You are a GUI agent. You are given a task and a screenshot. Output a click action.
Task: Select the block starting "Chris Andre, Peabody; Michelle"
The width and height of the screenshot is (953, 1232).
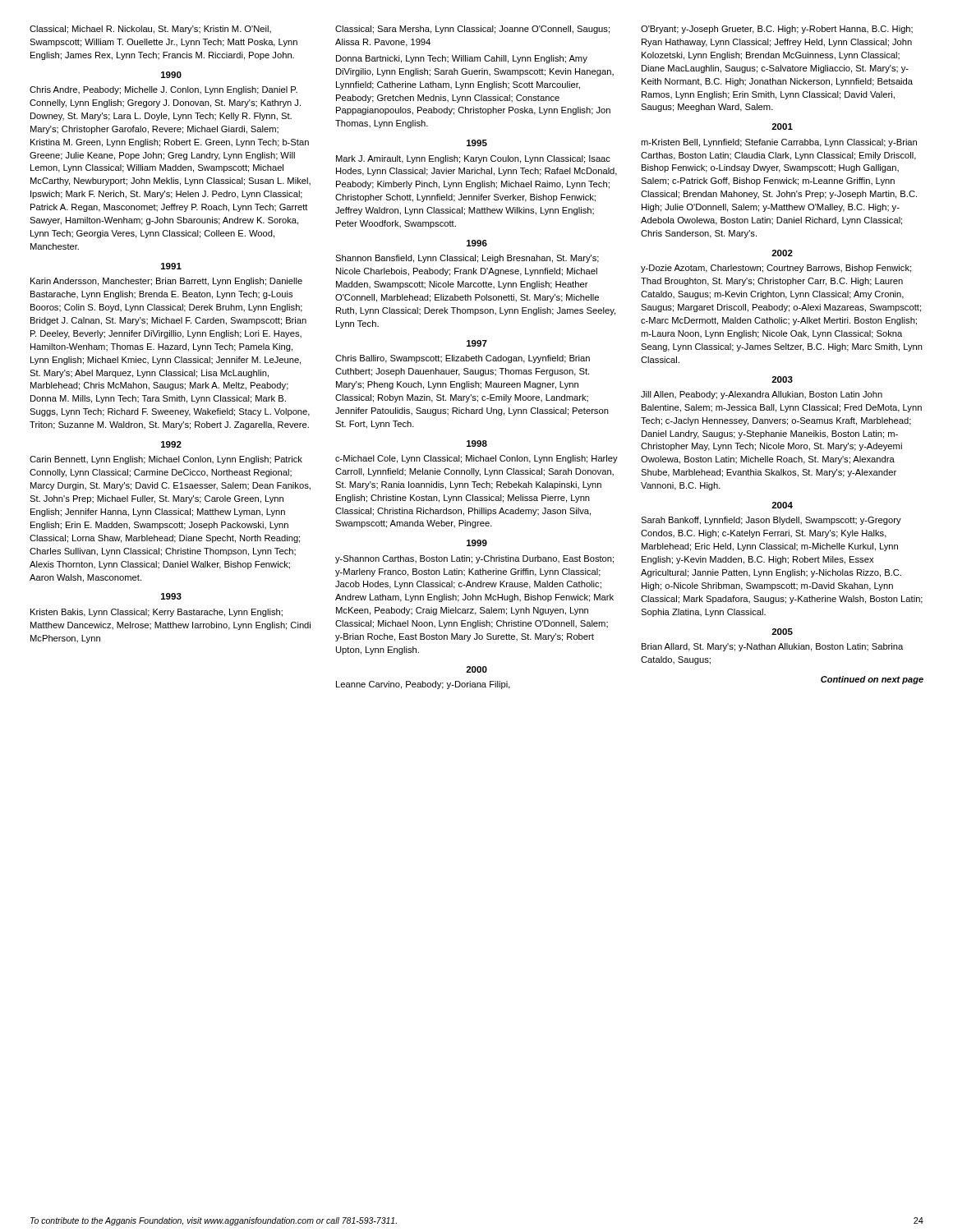(x=170, y=168)
